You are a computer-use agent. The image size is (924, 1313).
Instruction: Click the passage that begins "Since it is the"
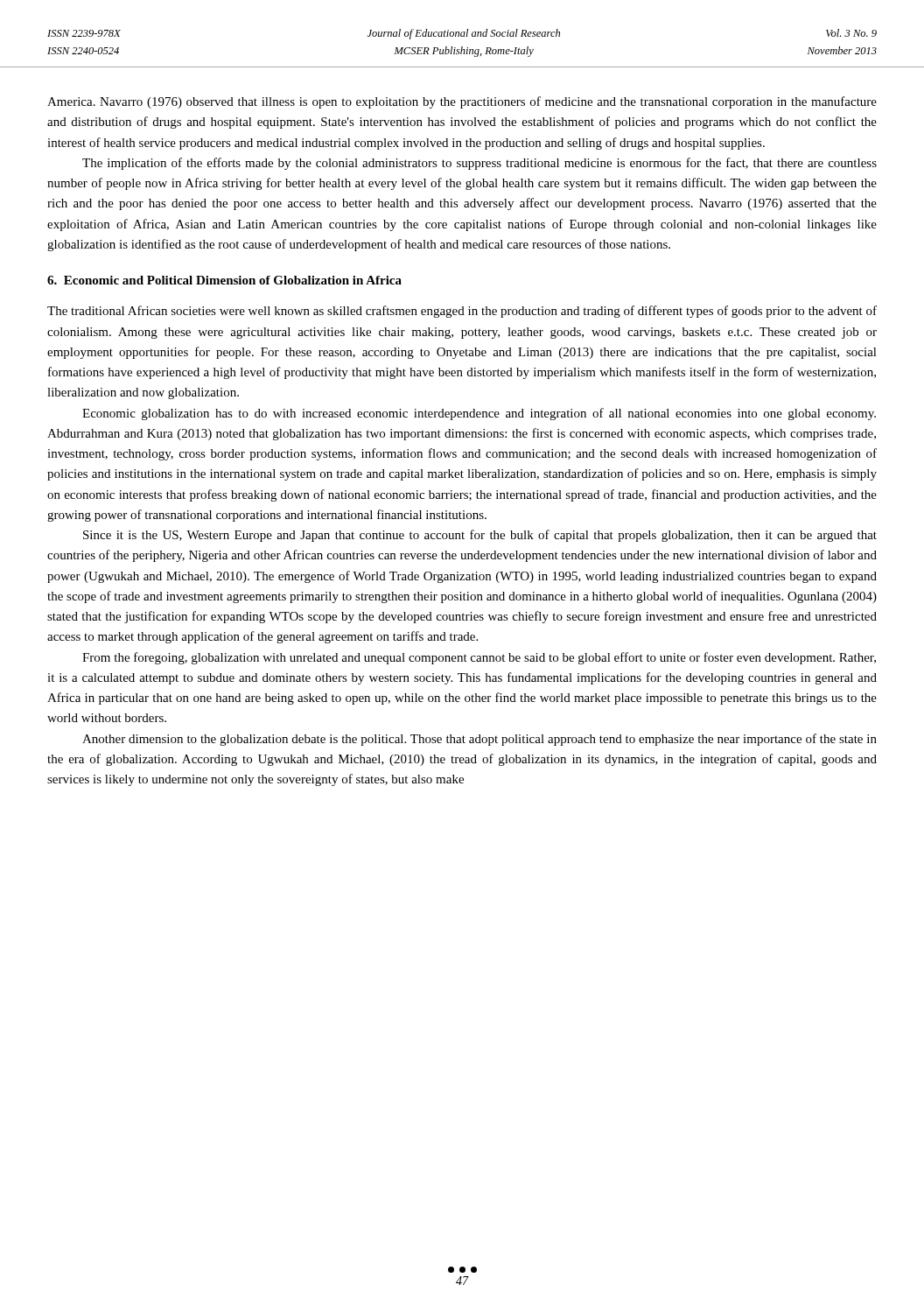(x=462, y=586)
